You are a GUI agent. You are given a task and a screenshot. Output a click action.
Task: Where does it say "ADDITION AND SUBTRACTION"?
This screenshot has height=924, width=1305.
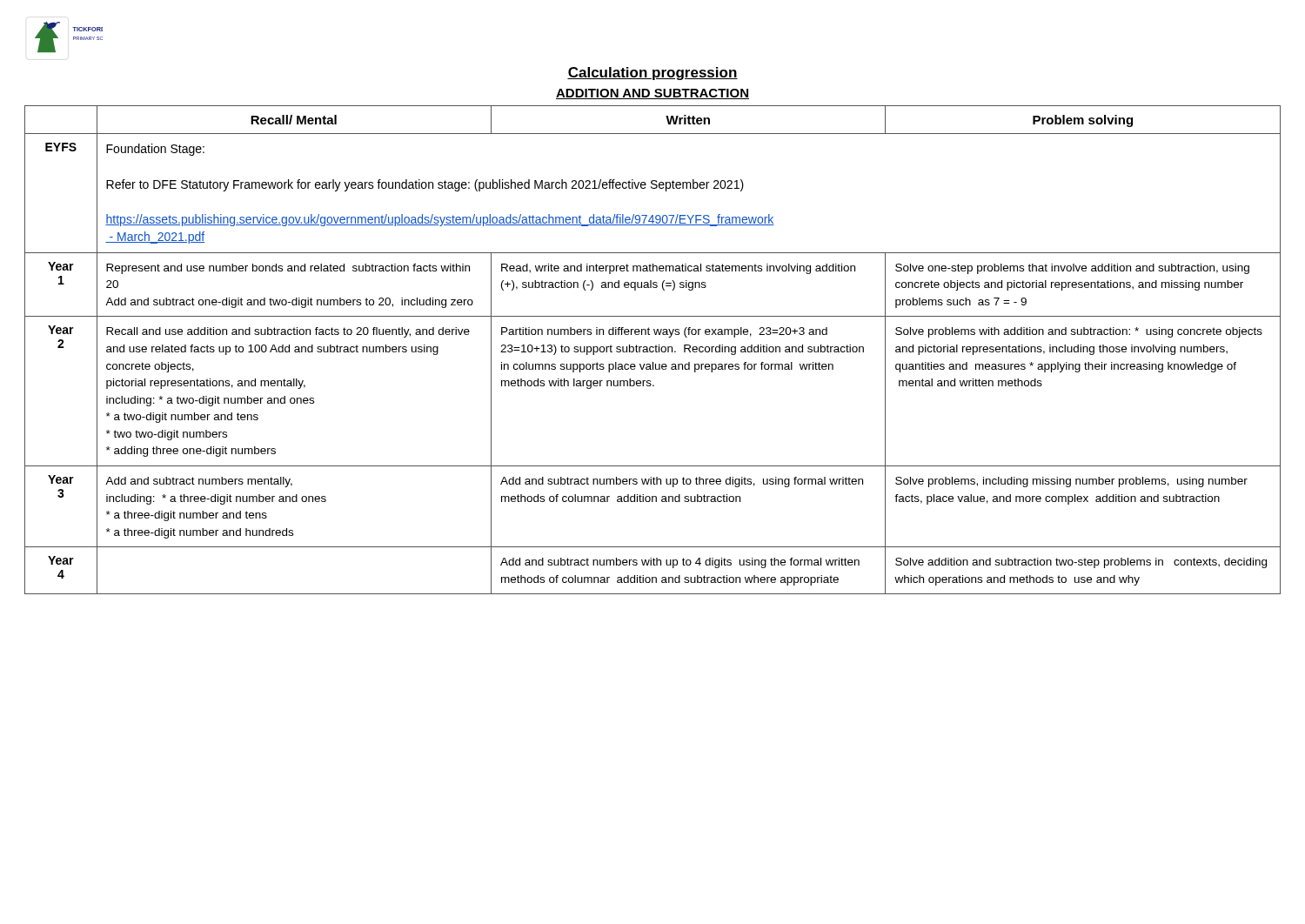click(652, 93)
